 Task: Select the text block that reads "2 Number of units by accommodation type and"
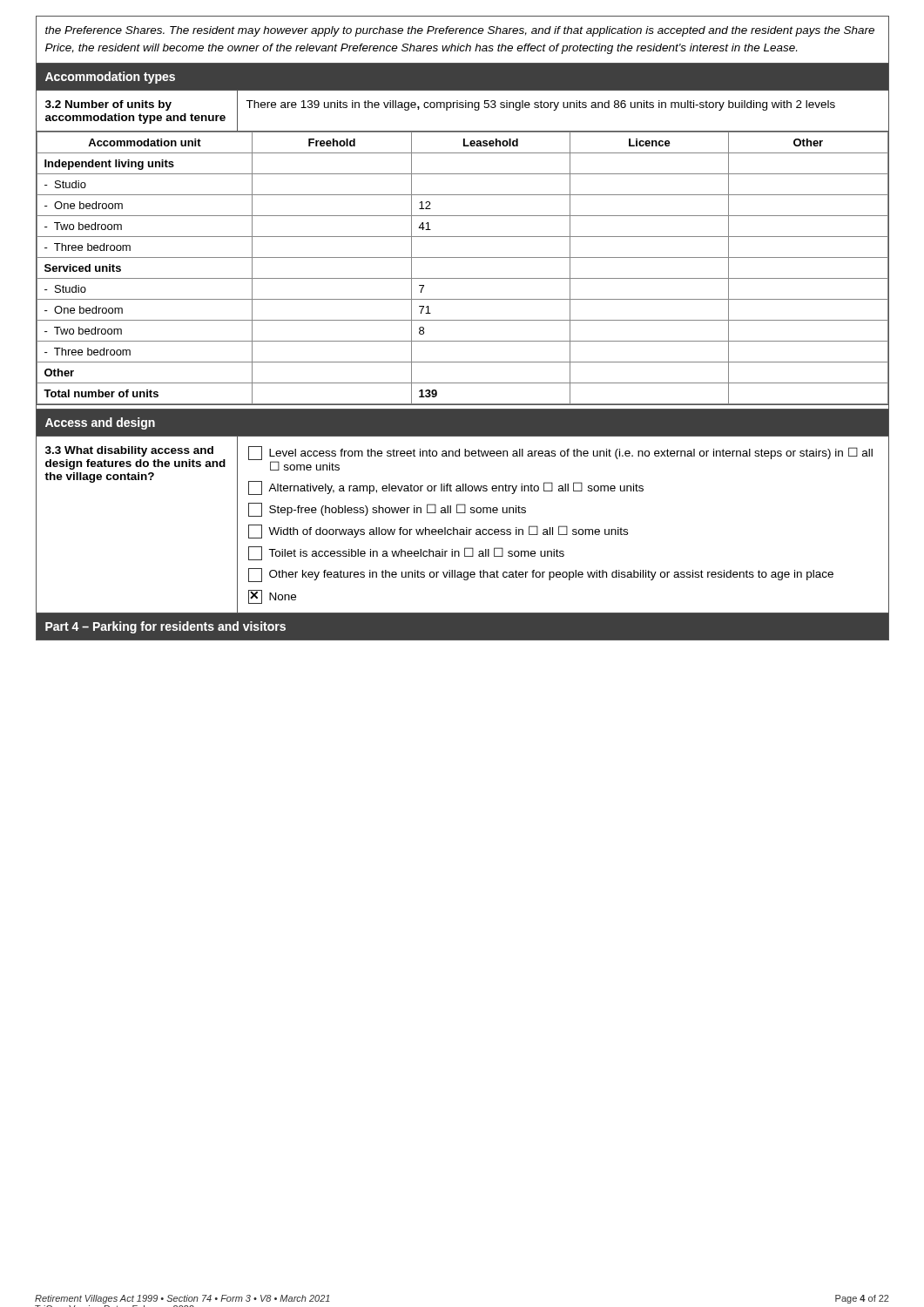(135, 110)
